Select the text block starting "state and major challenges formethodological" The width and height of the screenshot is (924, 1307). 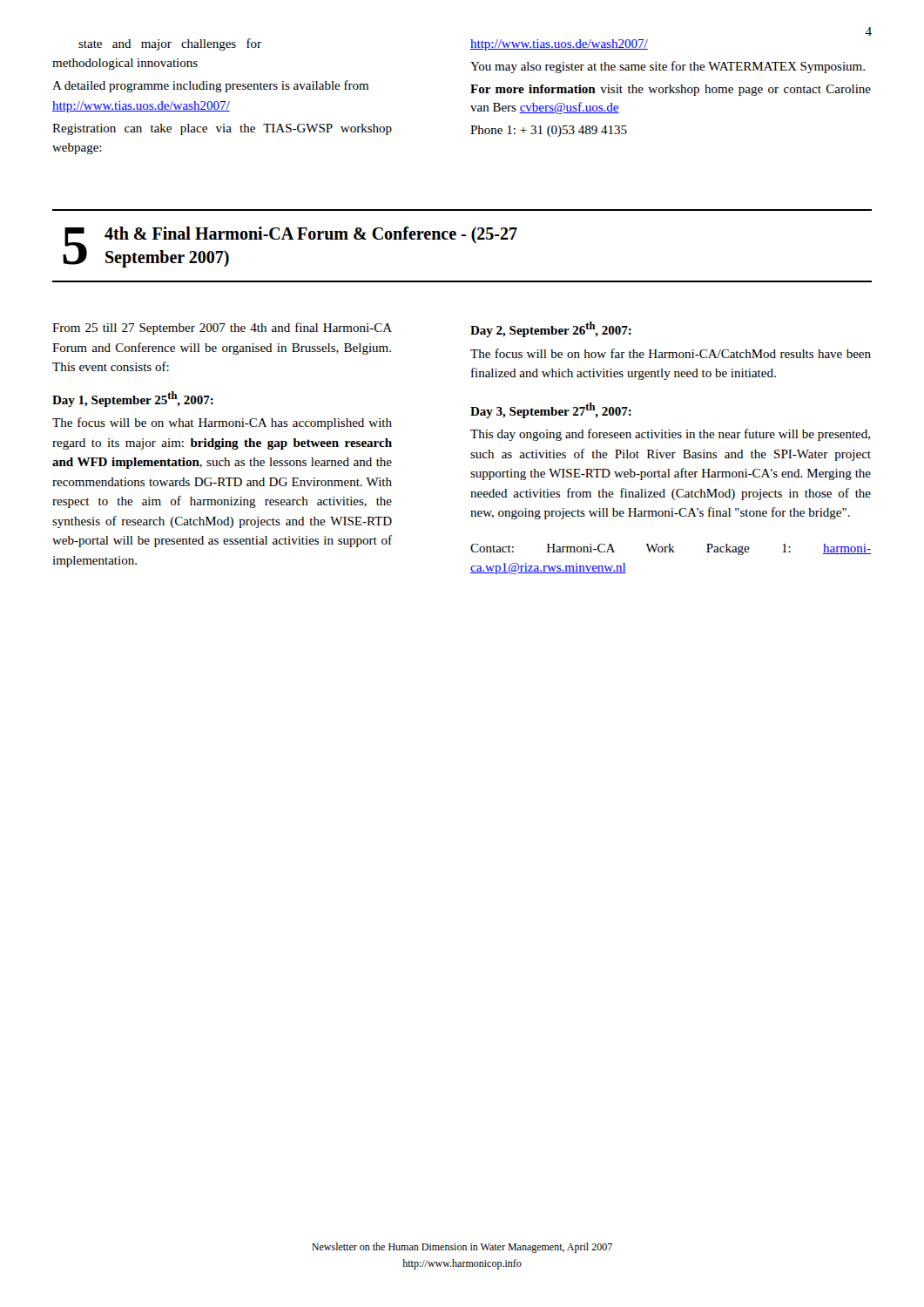[x=222, y=96]
